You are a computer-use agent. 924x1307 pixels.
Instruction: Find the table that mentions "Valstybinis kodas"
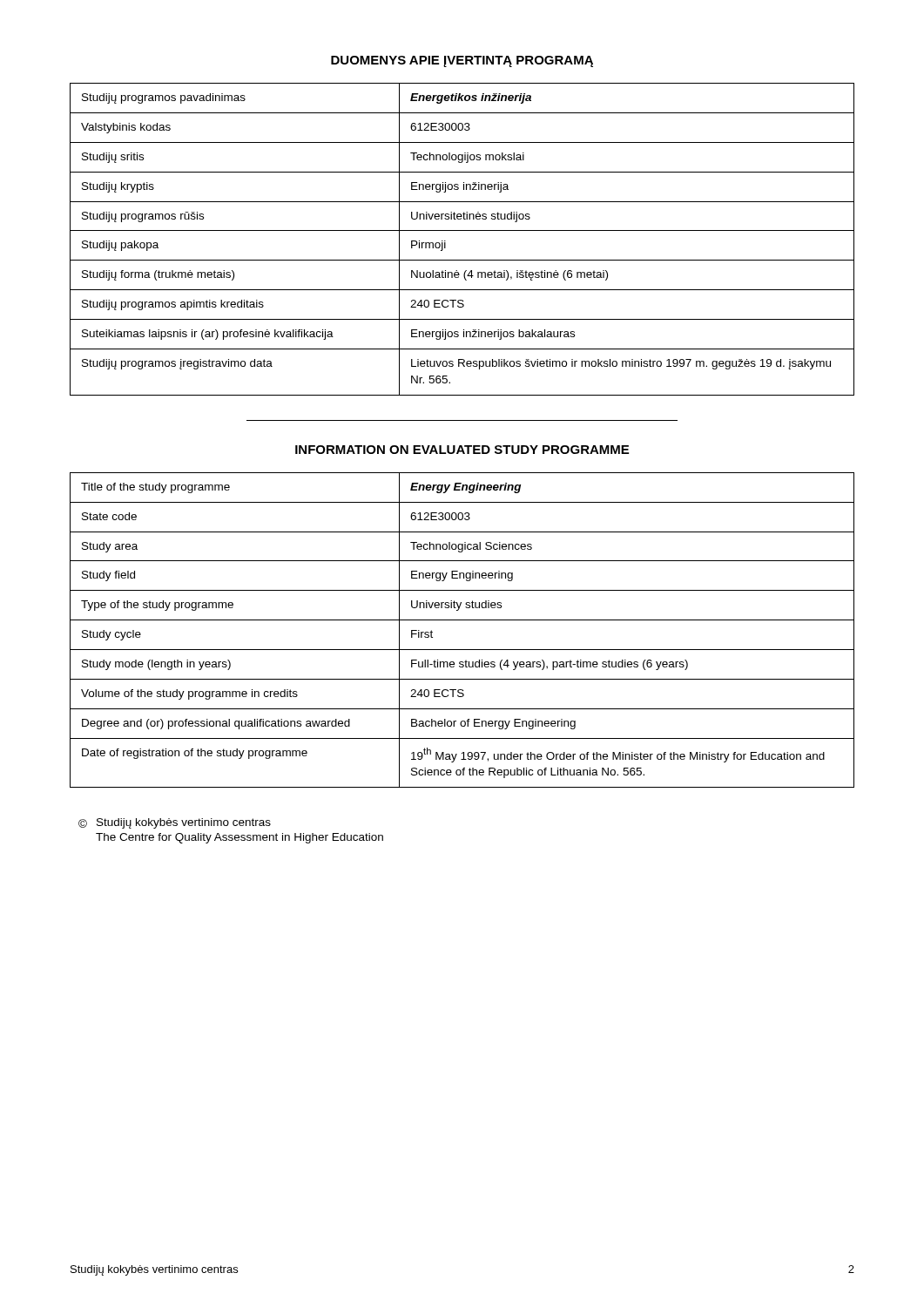pos(462,239)
